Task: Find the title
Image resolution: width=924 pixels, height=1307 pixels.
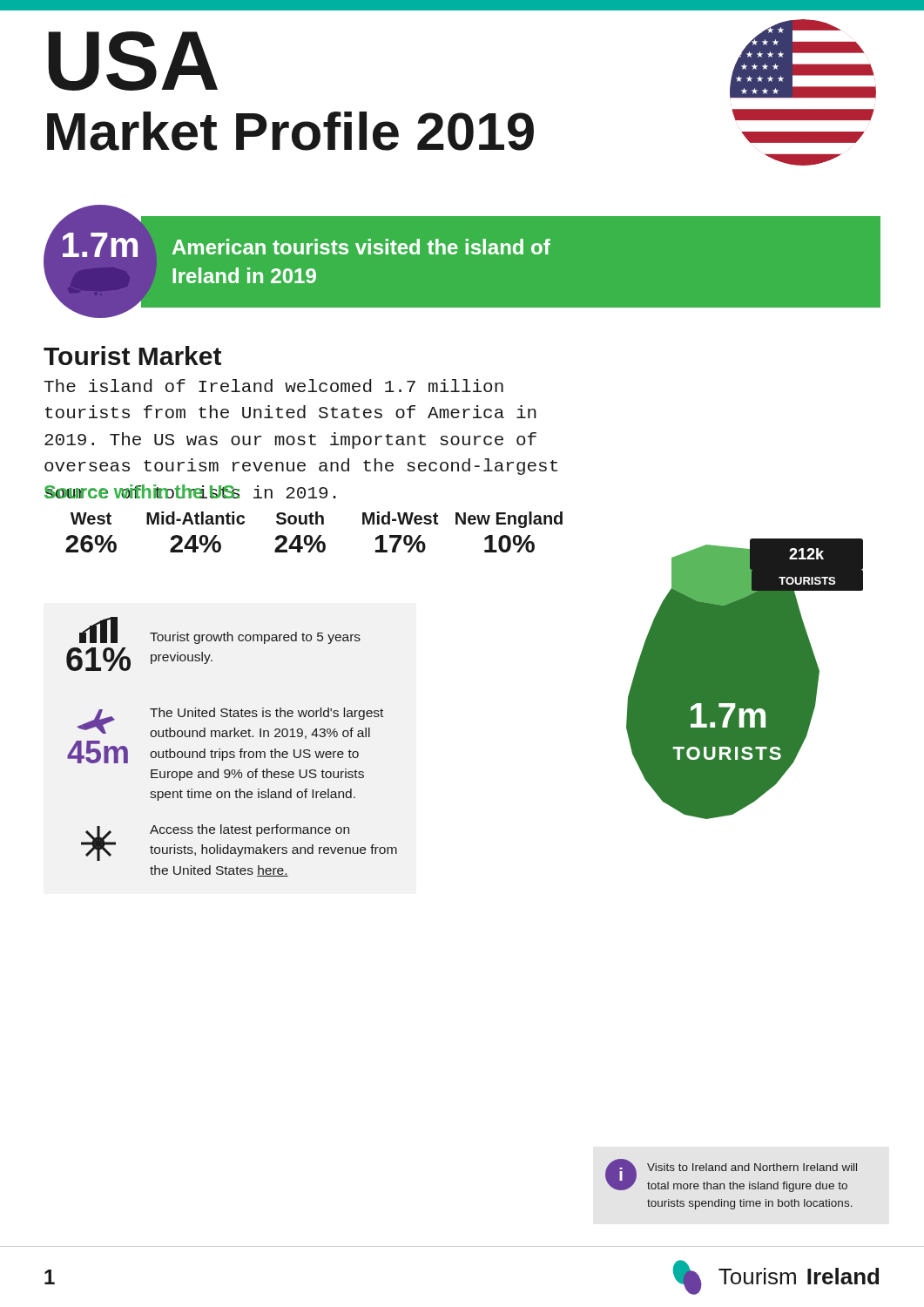Action: tap(290, 89)
